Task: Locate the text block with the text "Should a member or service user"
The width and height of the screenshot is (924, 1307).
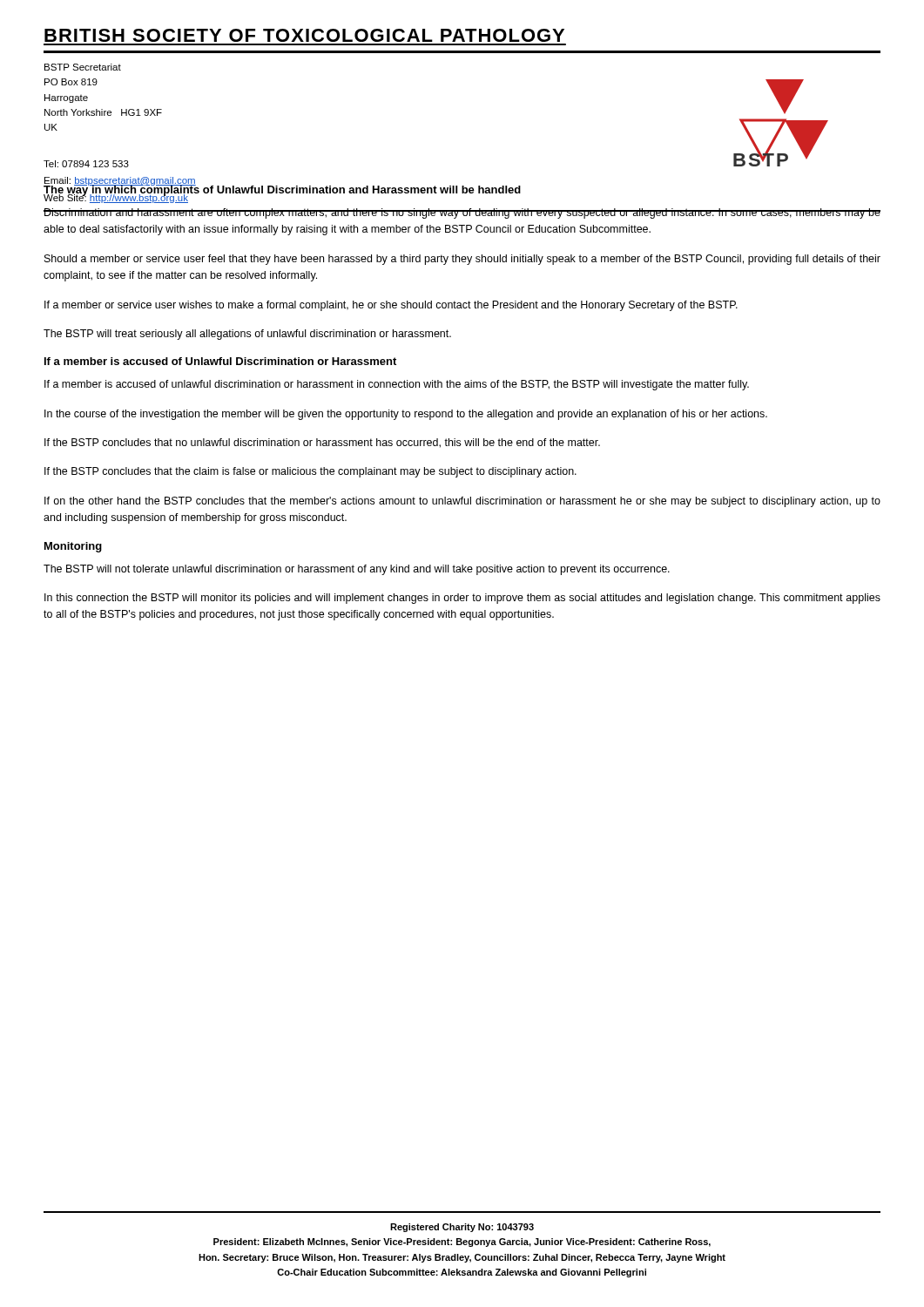Action: click(462, 267)
